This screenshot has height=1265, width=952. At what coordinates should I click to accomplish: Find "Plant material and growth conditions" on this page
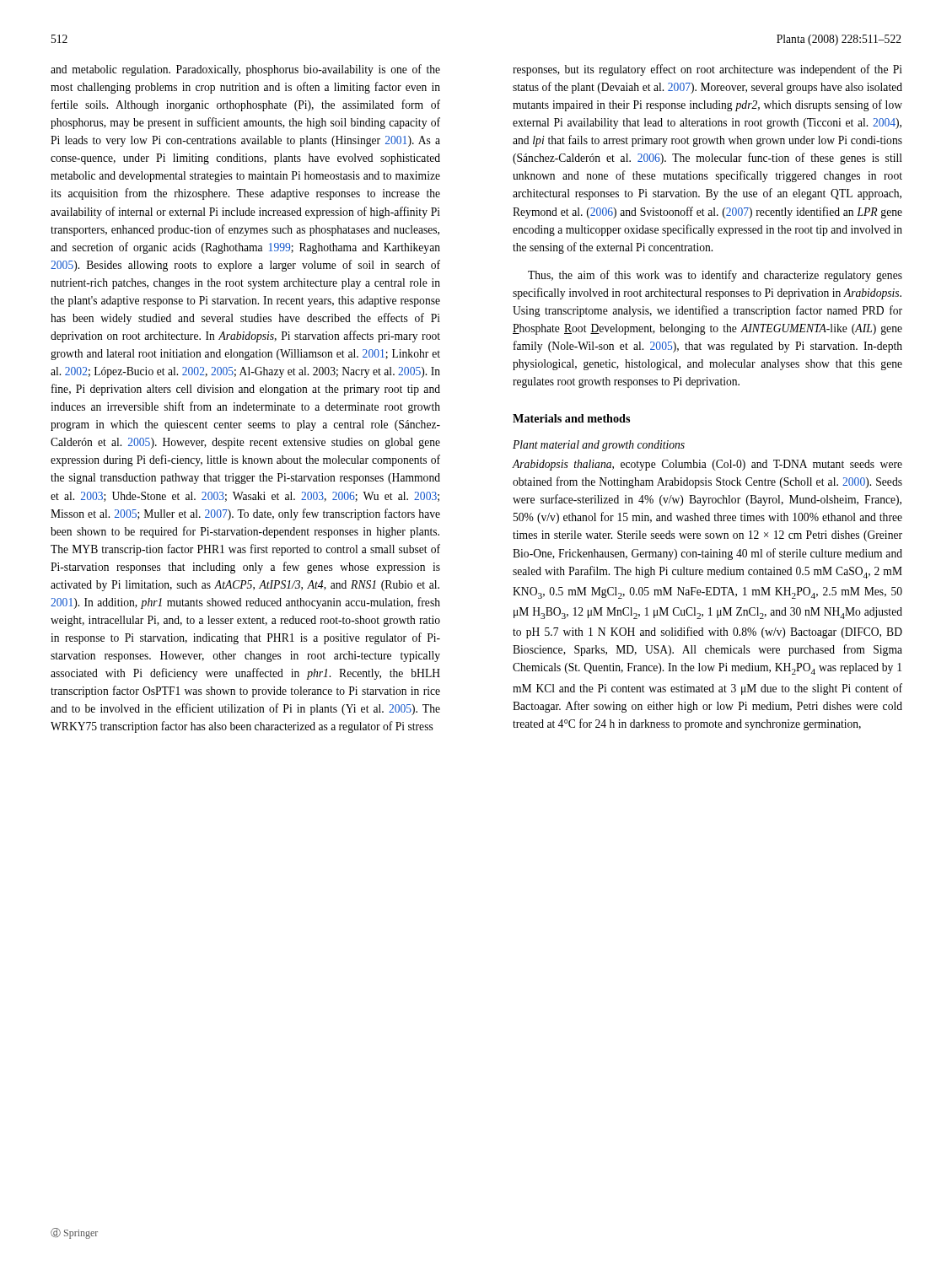599,445
